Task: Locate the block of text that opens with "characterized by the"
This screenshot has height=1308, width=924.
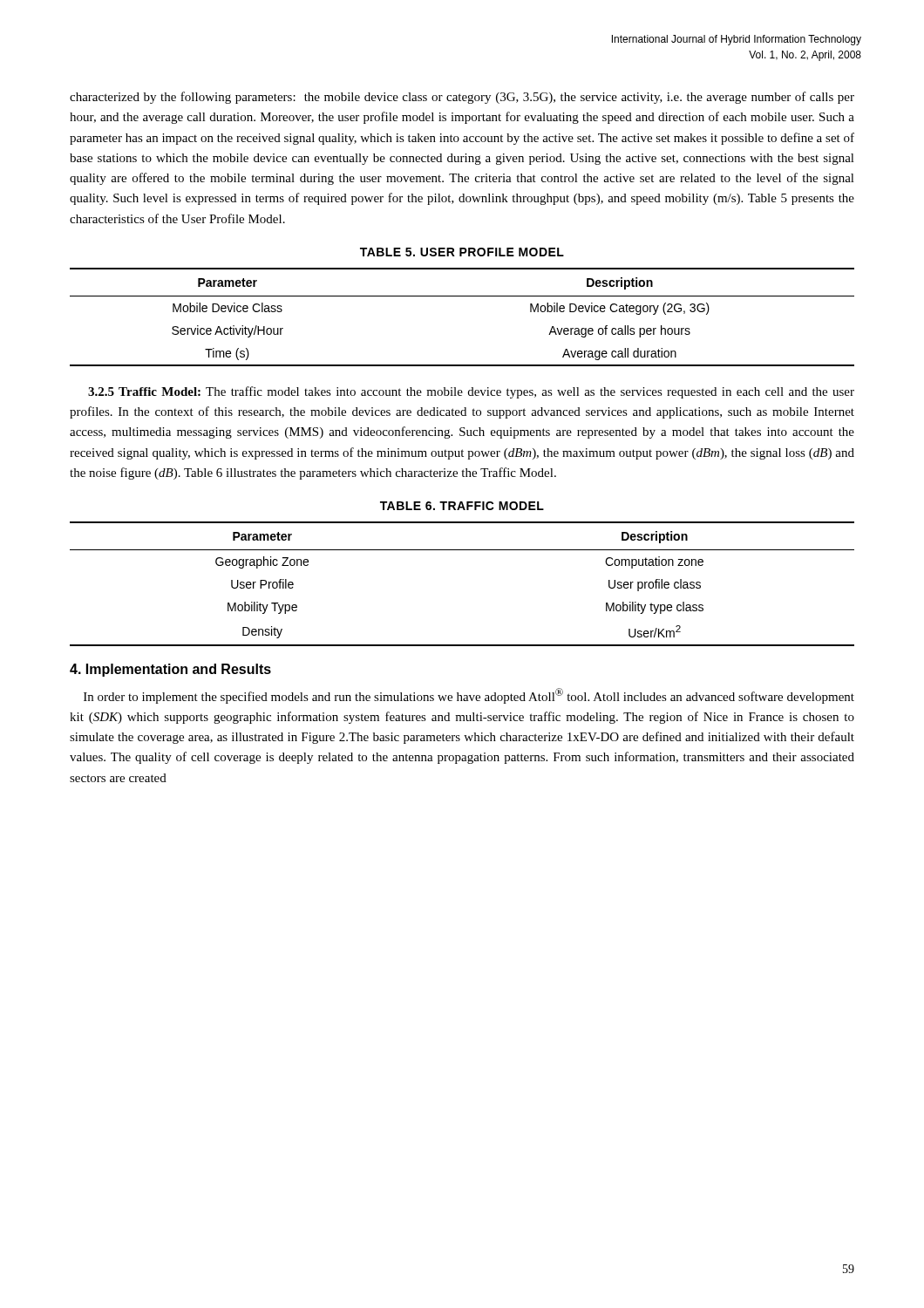Action: (x=462, y=158)
